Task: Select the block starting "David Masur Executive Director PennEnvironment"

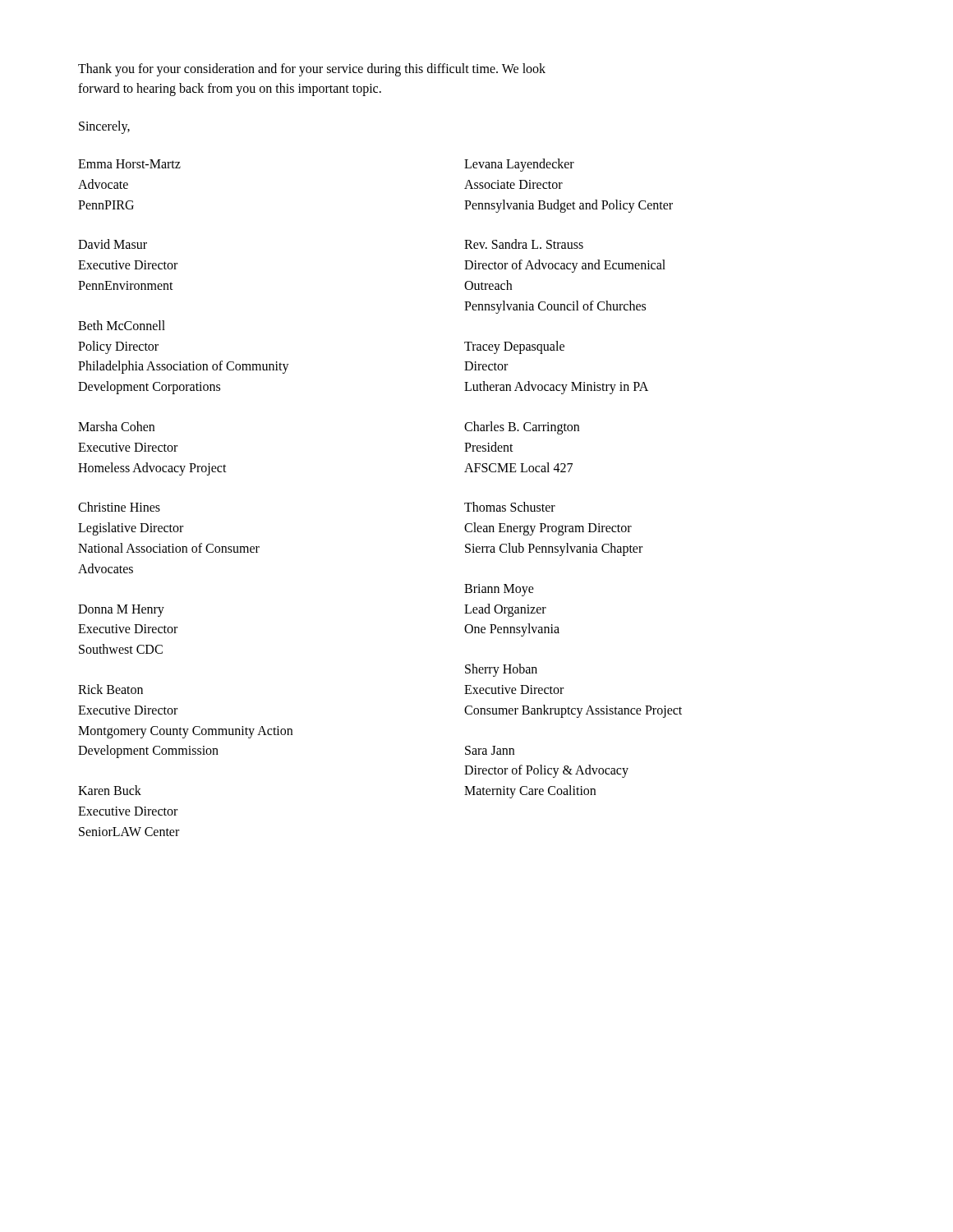Action: click(x=128, y=265)
